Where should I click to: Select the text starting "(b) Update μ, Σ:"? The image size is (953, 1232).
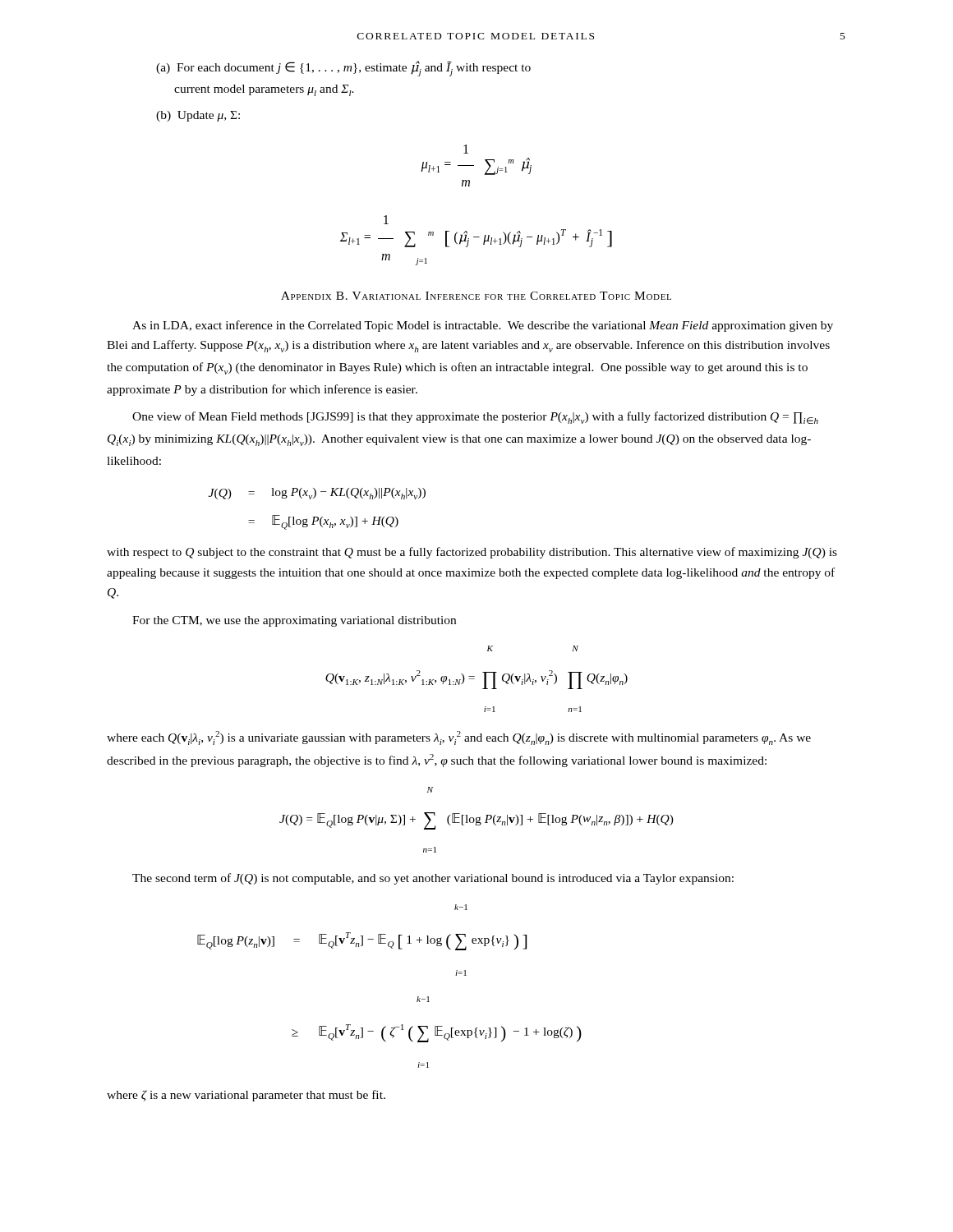199,114
